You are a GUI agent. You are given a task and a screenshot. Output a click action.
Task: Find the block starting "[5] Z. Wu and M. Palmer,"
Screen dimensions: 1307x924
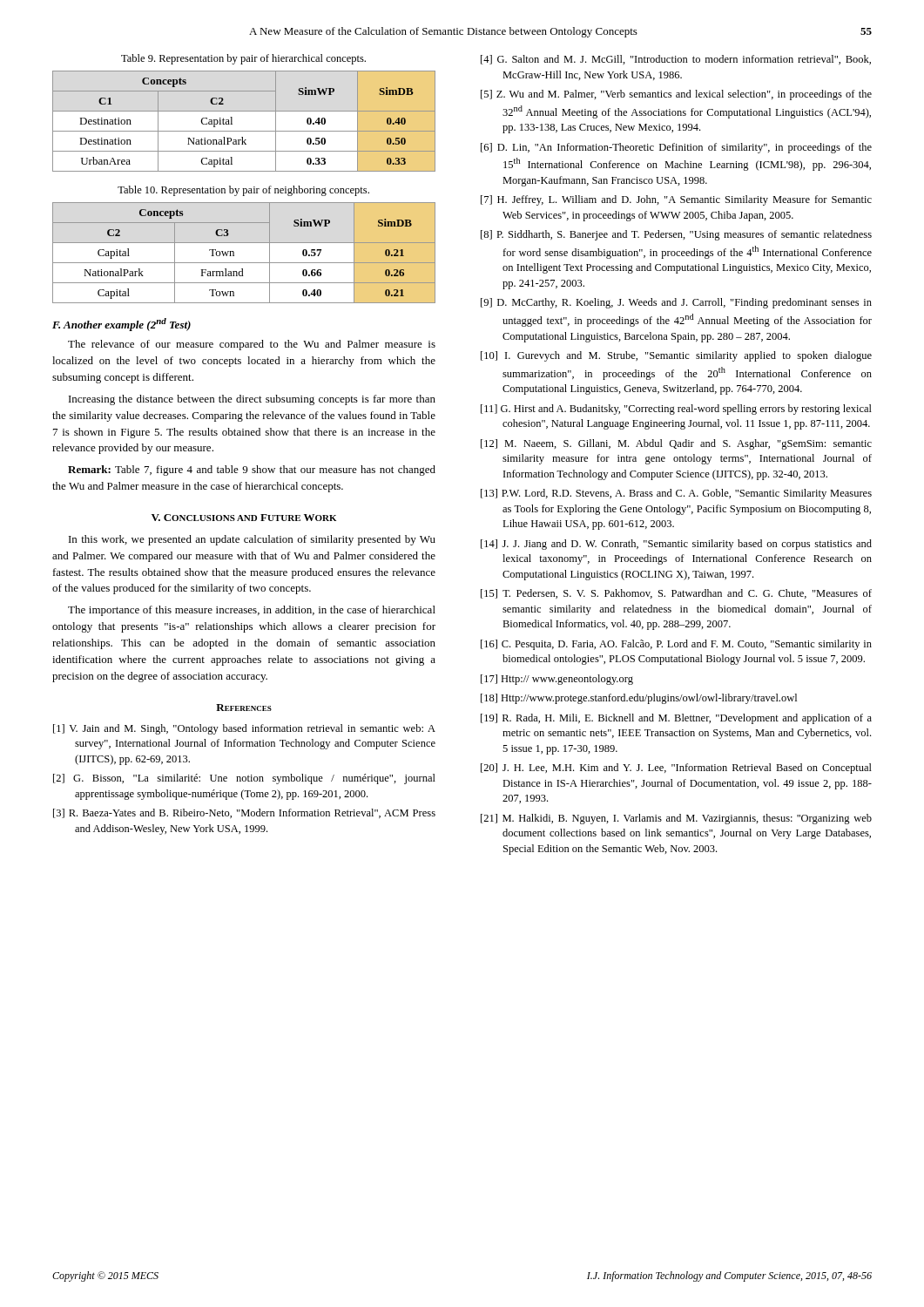tap(676, 111)
